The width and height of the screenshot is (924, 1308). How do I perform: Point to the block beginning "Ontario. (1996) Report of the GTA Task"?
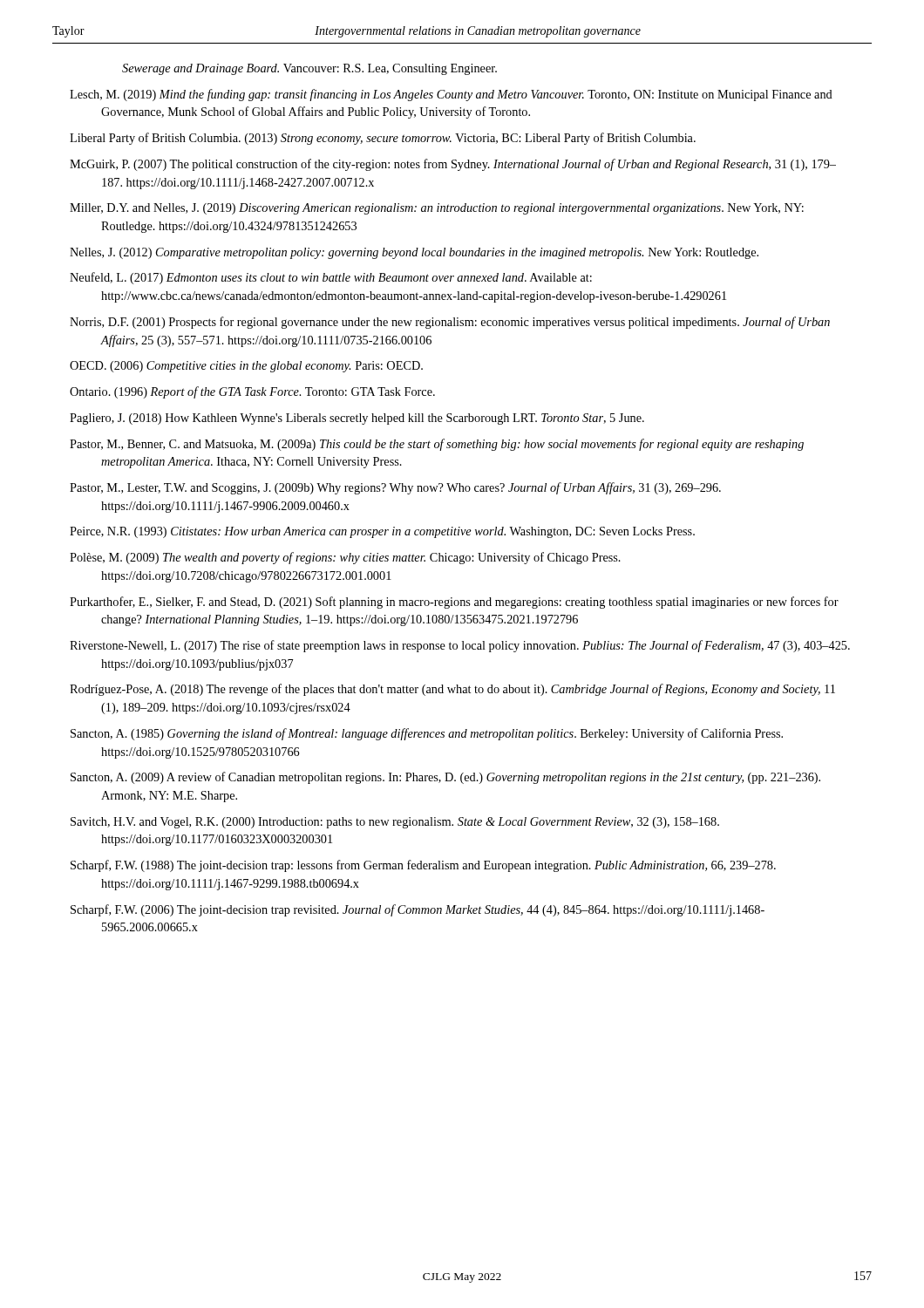[253, 392]
